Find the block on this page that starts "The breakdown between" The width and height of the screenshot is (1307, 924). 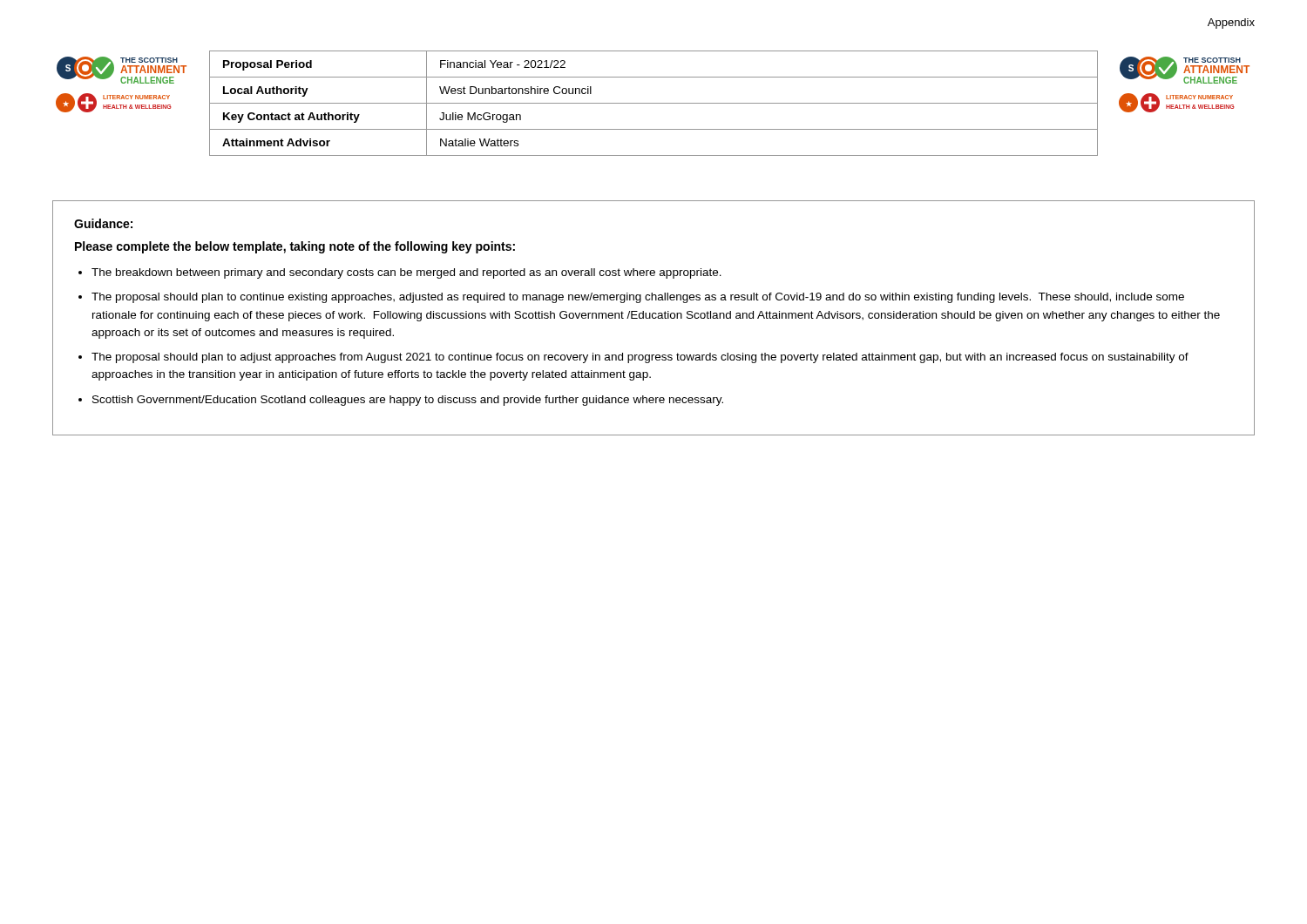[x=407, y=272]
